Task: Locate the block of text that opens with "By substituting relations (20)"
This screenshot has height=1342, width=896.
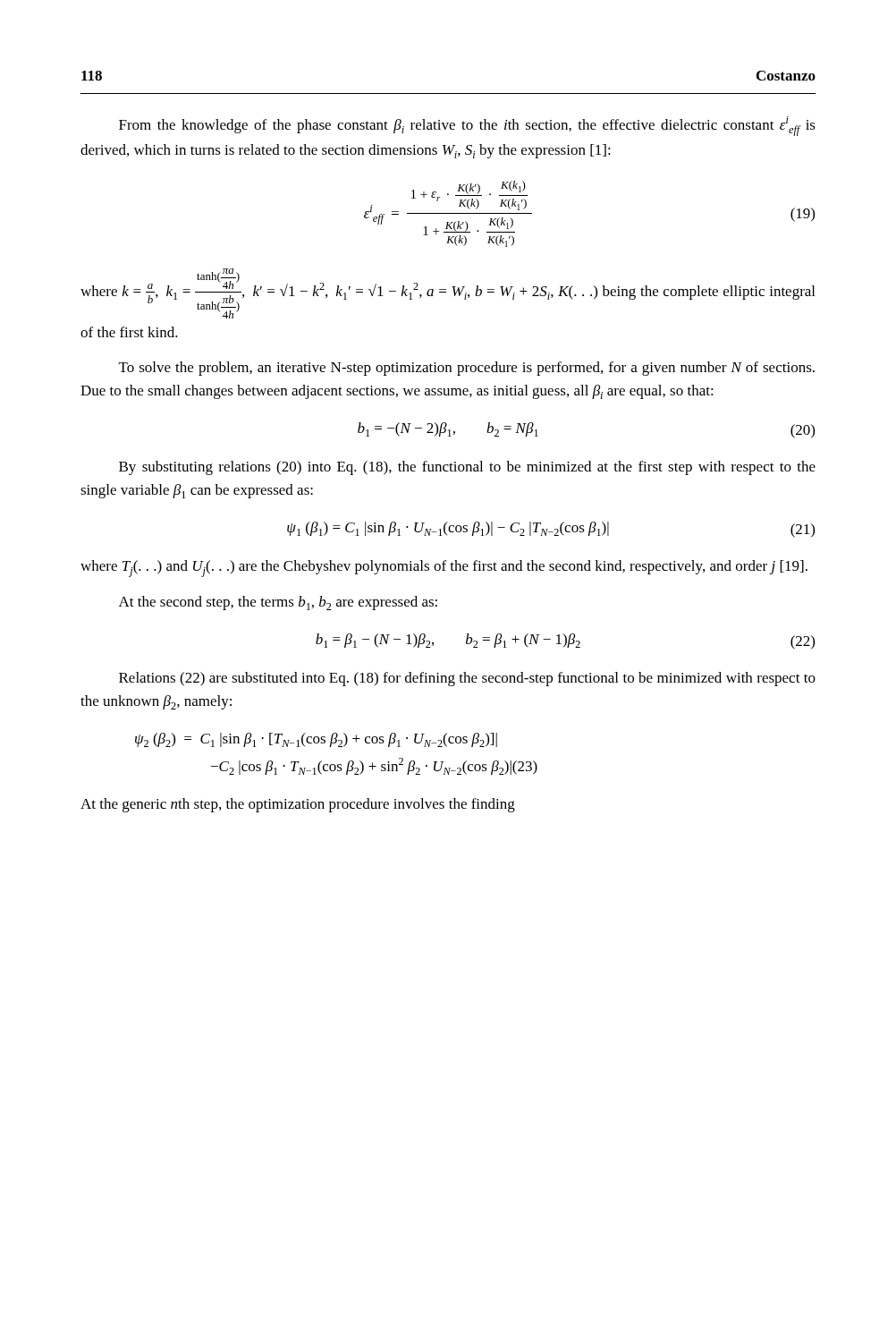Action: click(x=448, y=480)
